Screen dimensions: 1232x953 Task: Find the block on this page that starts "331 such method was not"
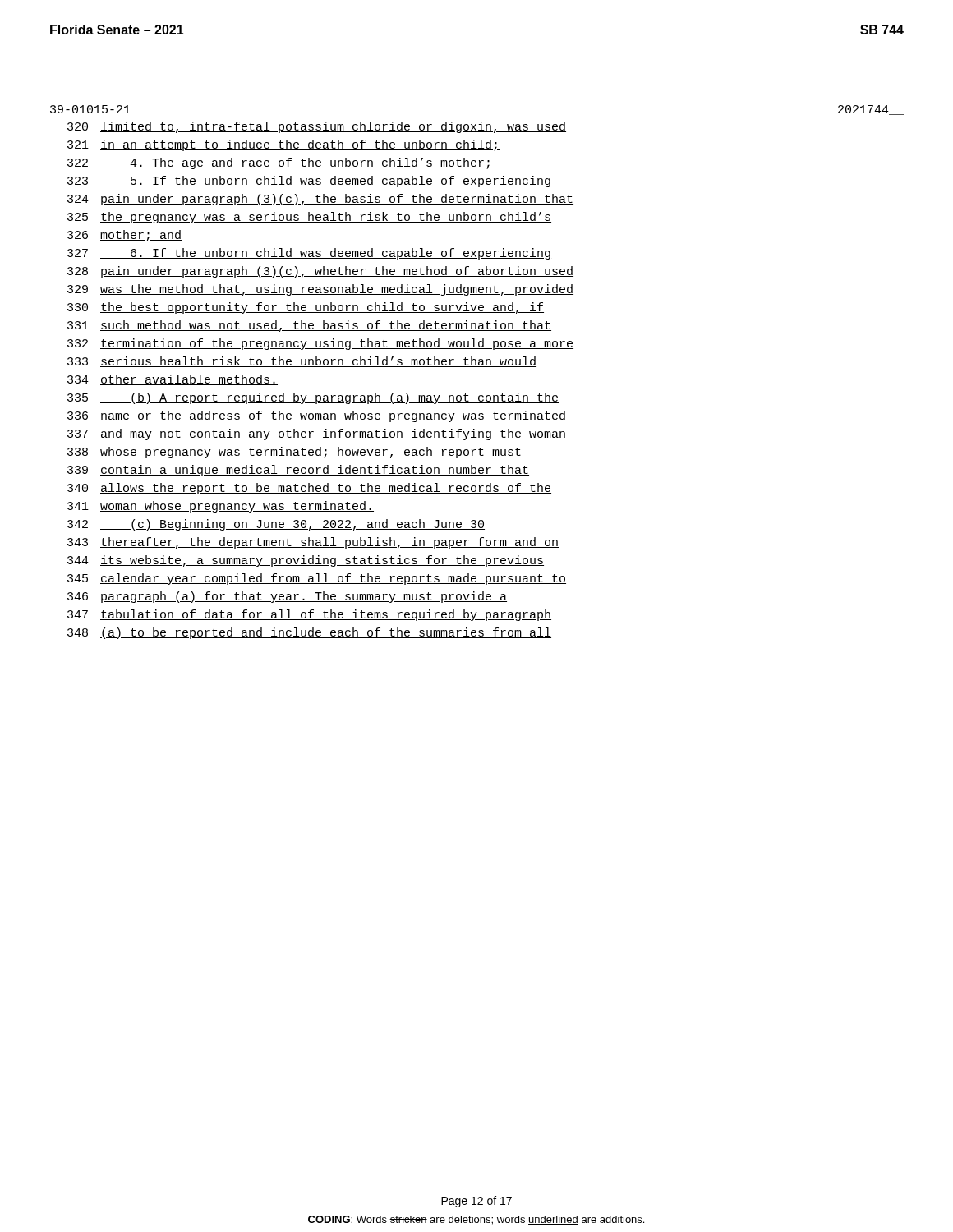[x=476, y=327]
